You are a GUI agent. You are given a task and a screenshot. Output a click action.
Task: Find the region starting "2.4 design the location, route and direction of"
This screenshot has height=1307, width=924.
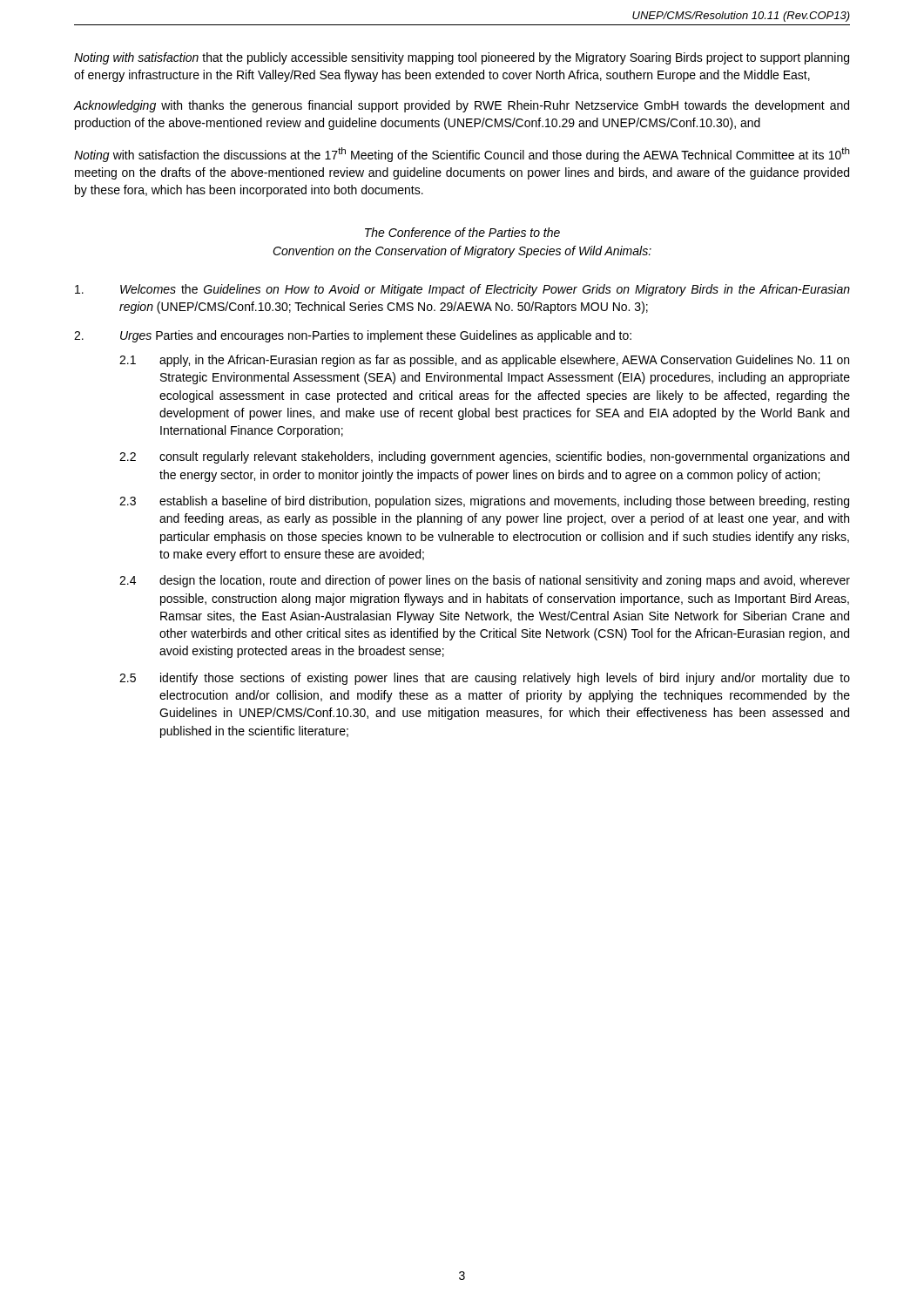coord(485,616)
